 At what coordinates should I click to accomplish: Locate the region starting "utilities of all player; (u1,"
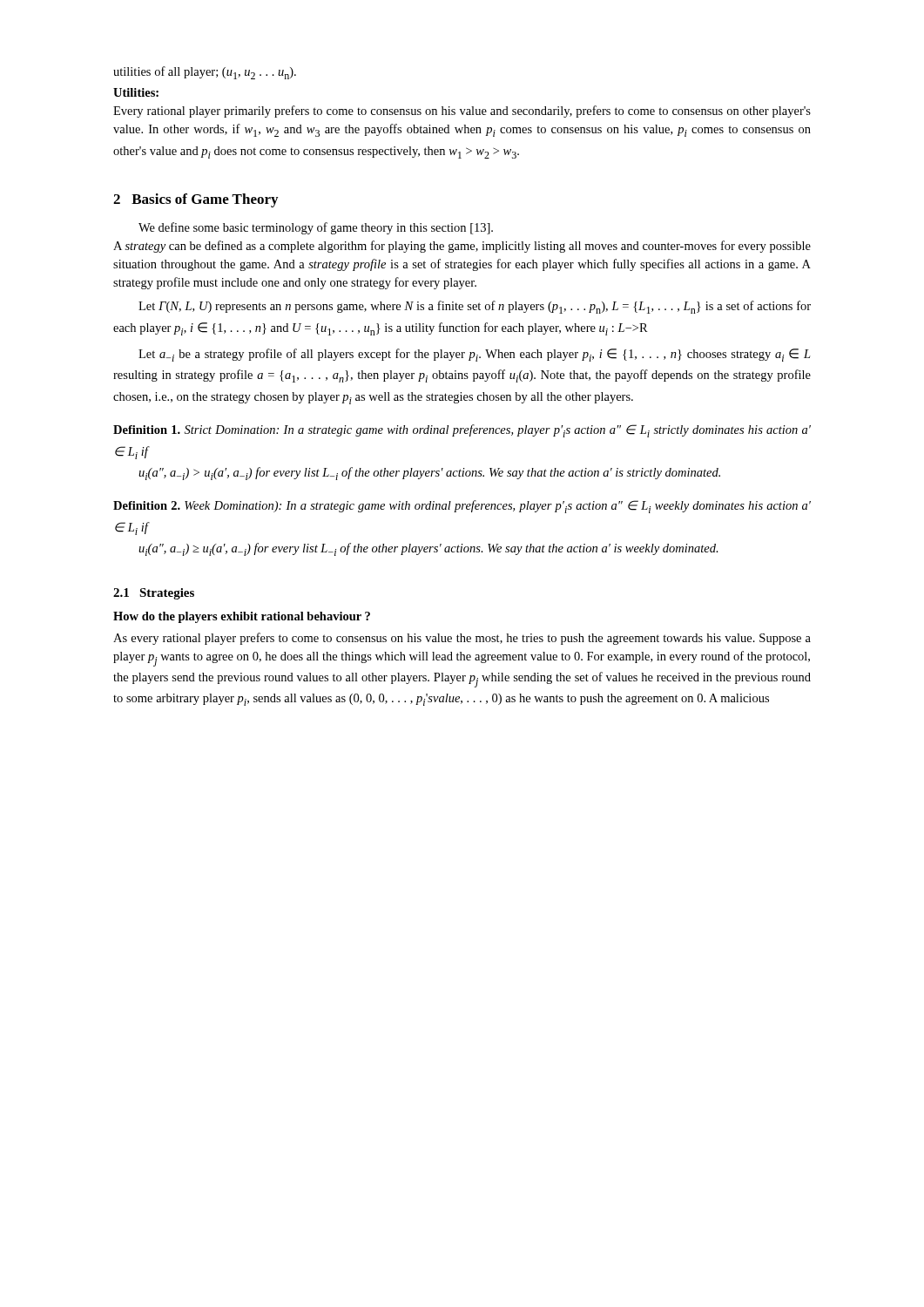[462, 113]
